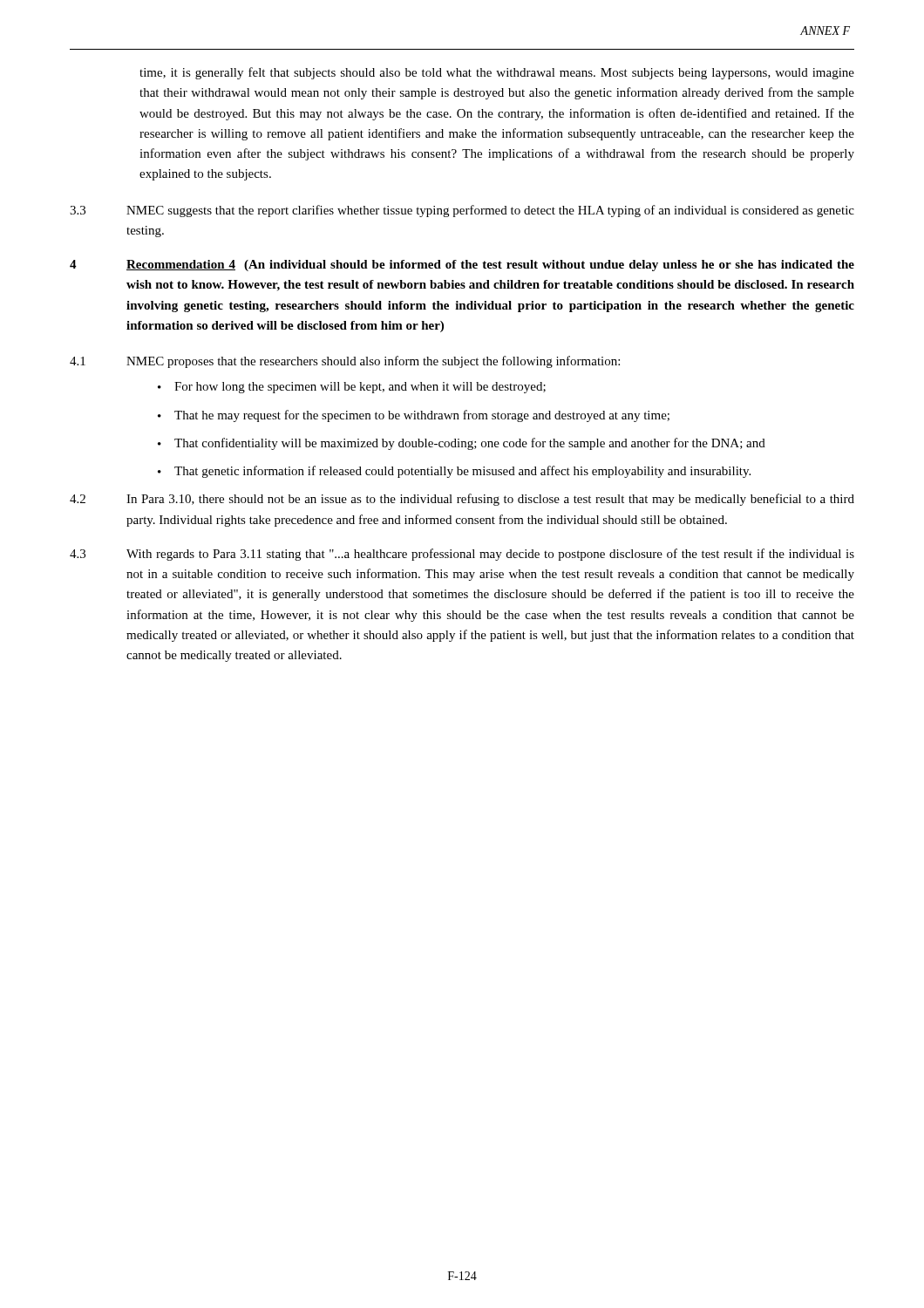Select the text block with the text "3 NMEC suggests that the report clarifies"

[462, 220]
